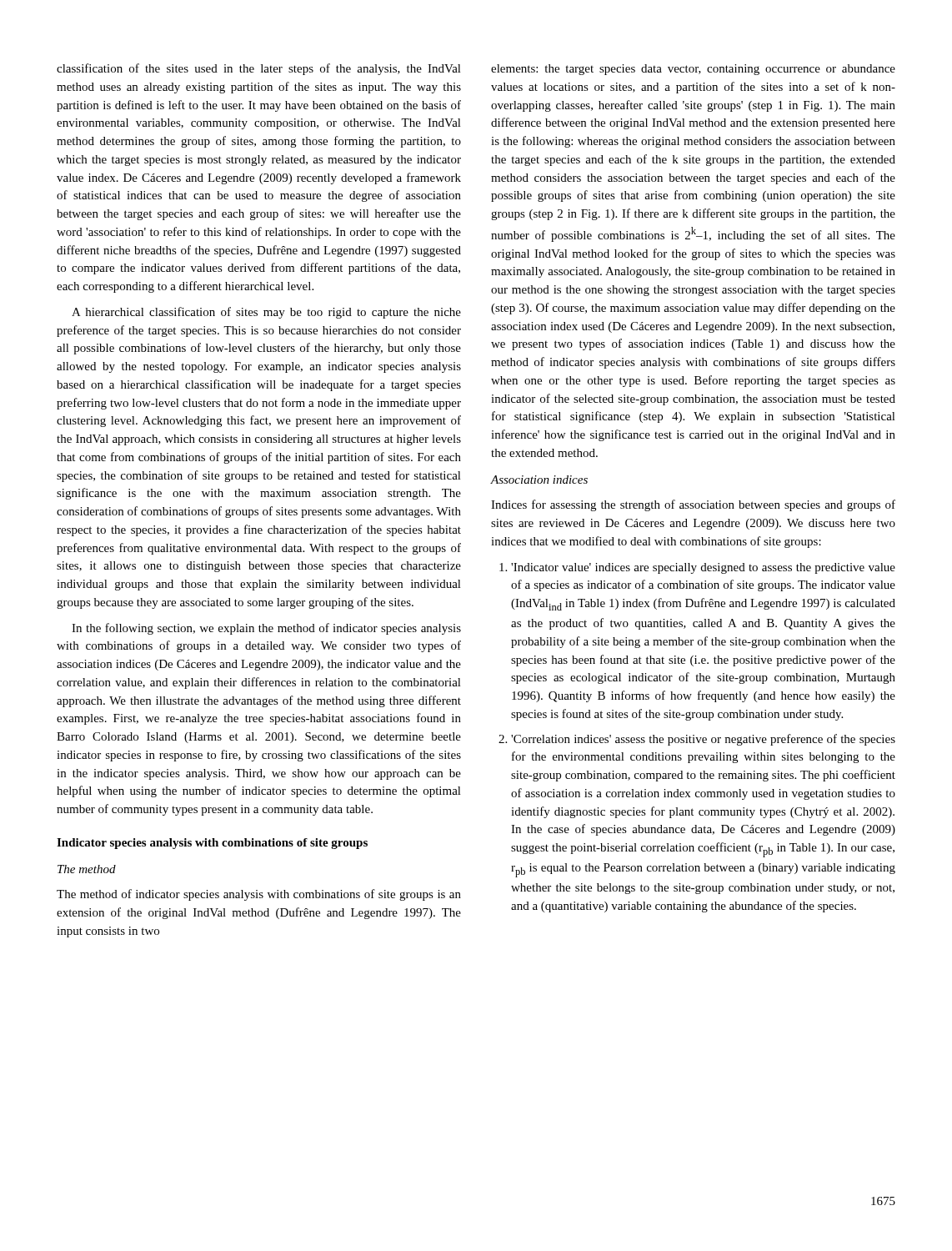Select the text block starting "In the following section, we explain"
The image size is (952, 1251).
point(259,719)
